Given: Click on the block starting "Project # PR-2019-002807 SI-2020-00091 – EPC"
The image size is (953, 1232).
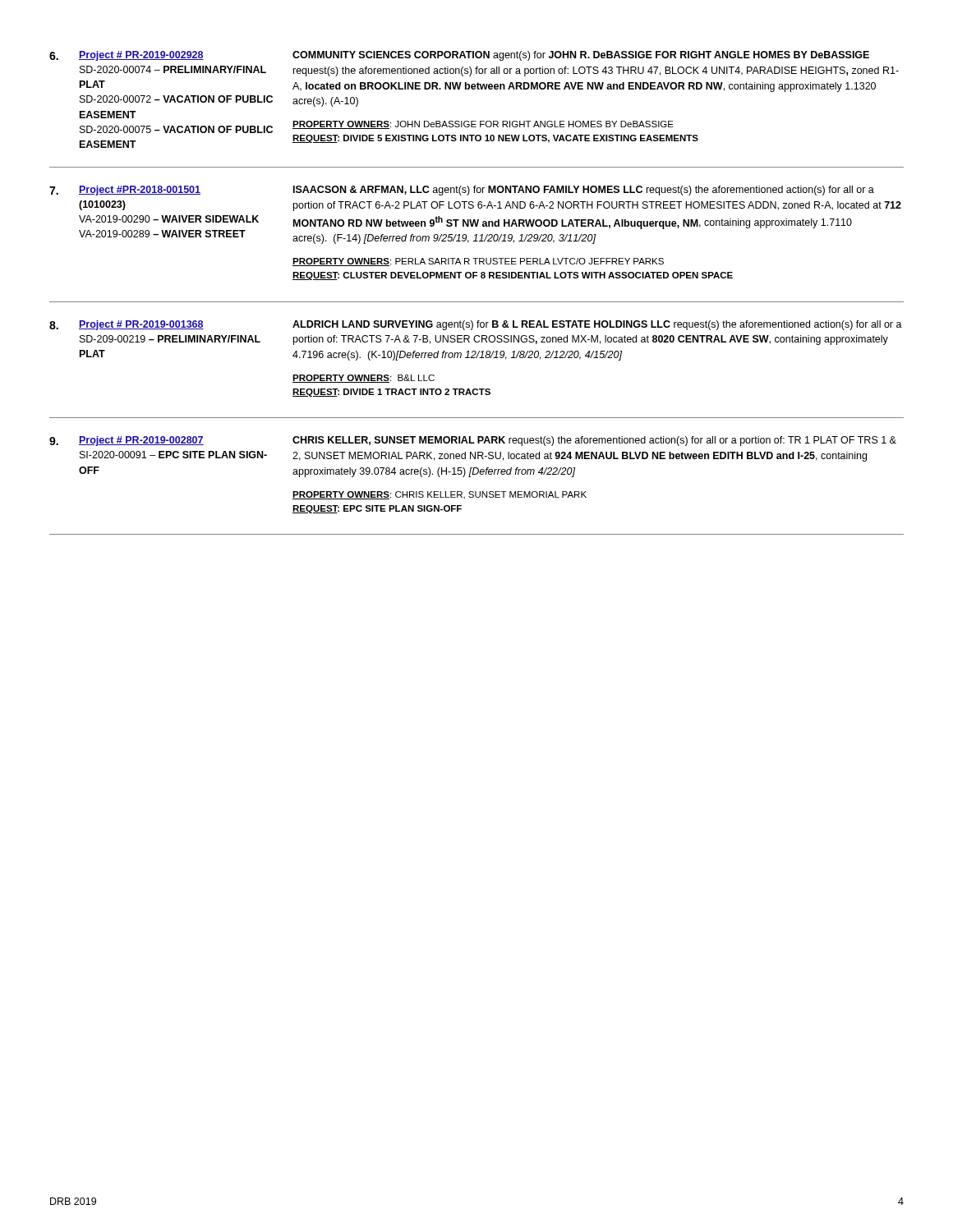Looking at the screenshot, I should (173, 455).
